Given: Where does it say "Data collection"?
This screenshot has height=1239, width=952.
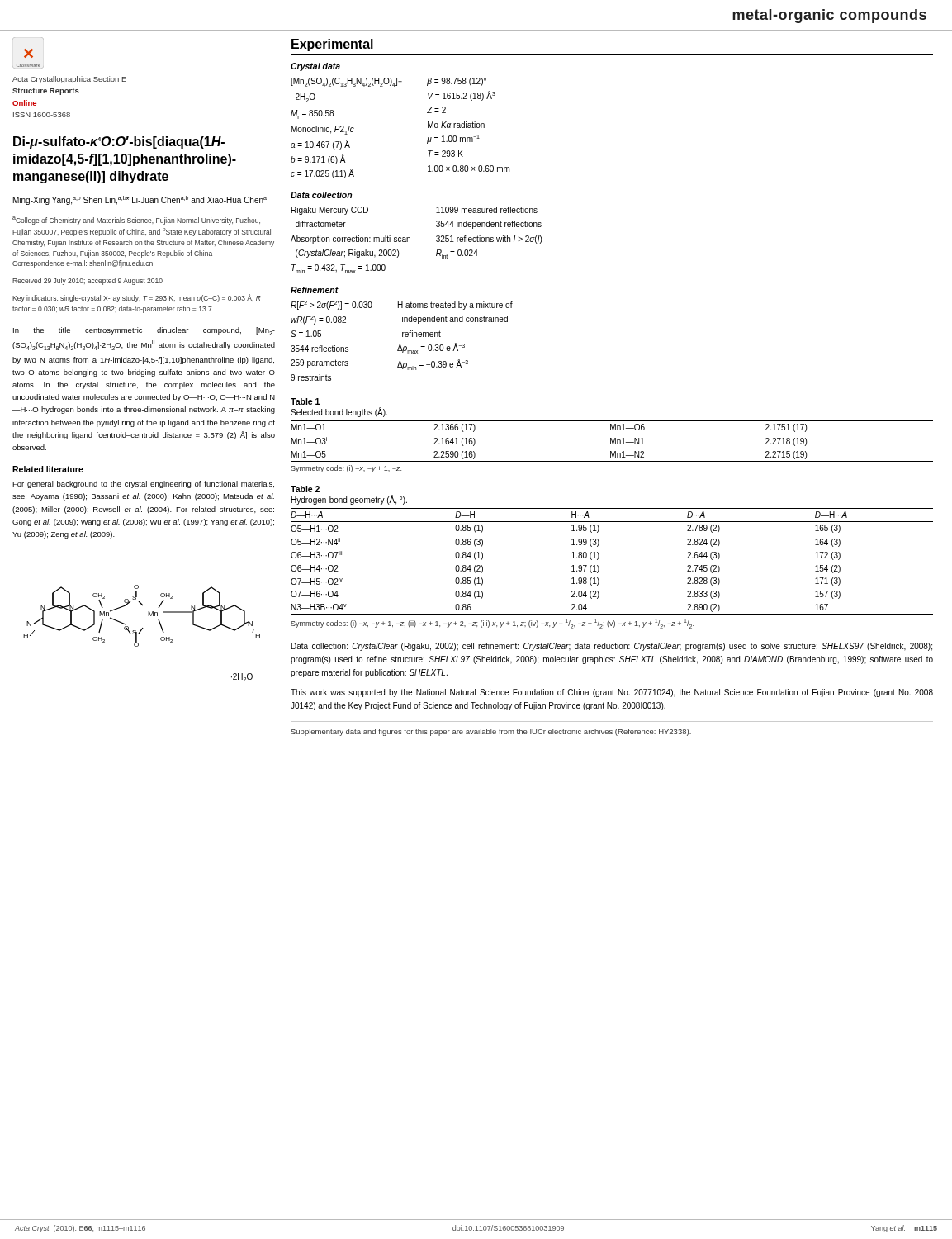Looking at the screenshot, I should tap(321, 195).
